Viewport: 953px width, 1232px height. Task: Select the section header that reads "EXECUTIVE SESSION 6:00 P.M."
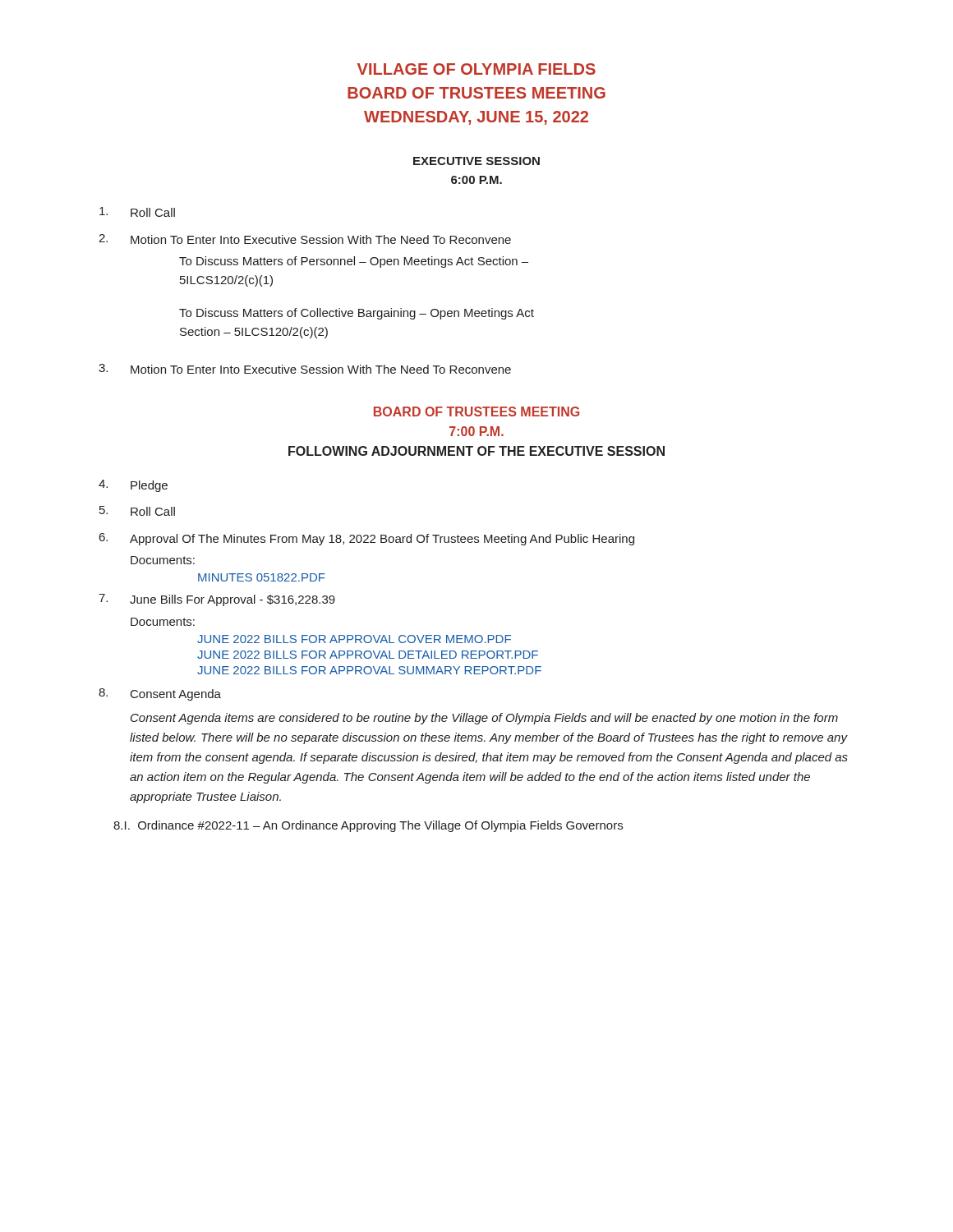[x=476, y=170]
